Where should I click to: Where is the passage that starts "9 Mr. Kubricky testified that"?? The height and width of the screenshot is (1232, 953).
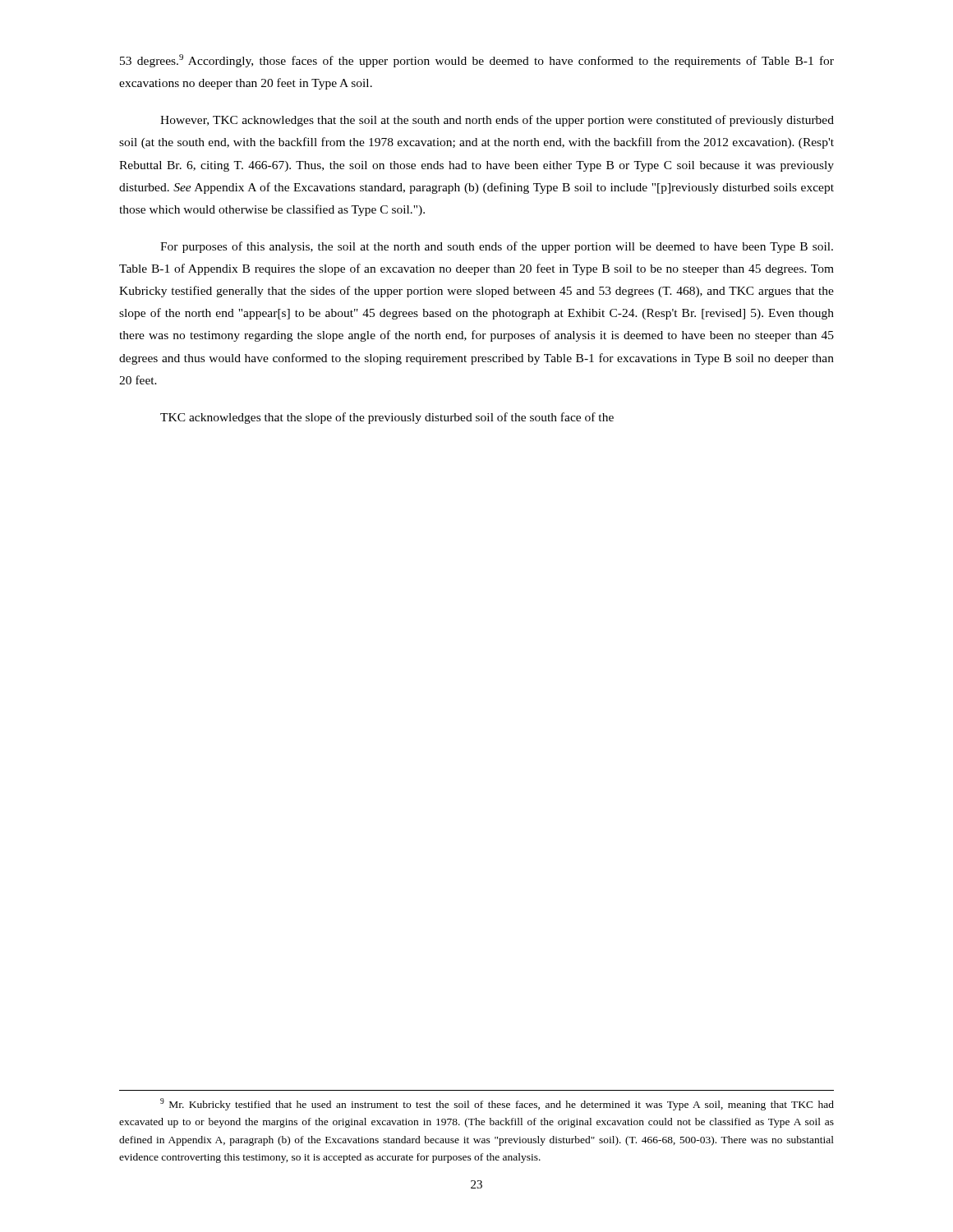[x=476, y=1131]
